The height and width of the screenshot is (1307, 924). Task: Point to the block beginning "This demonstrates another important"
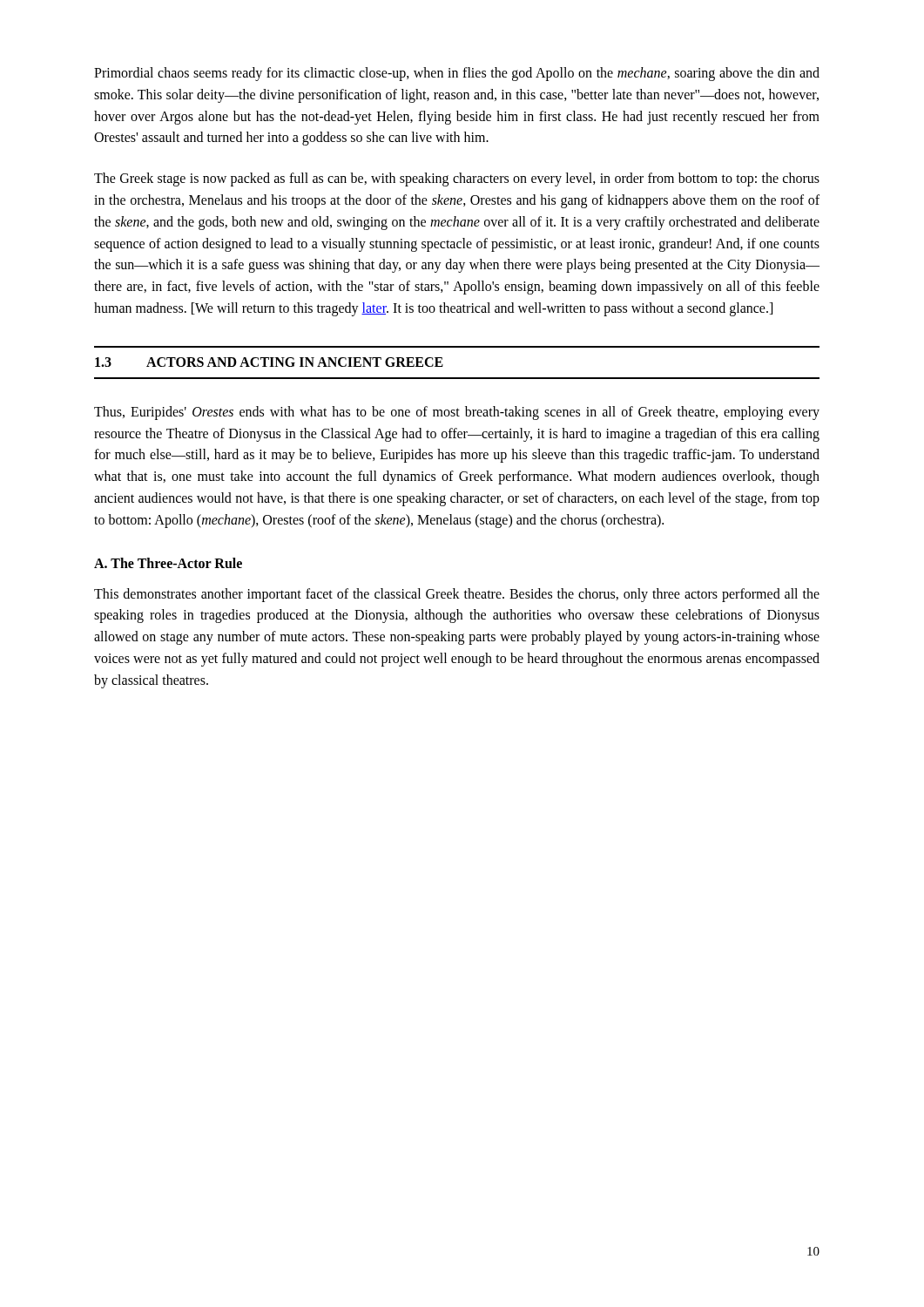[457, 637]
